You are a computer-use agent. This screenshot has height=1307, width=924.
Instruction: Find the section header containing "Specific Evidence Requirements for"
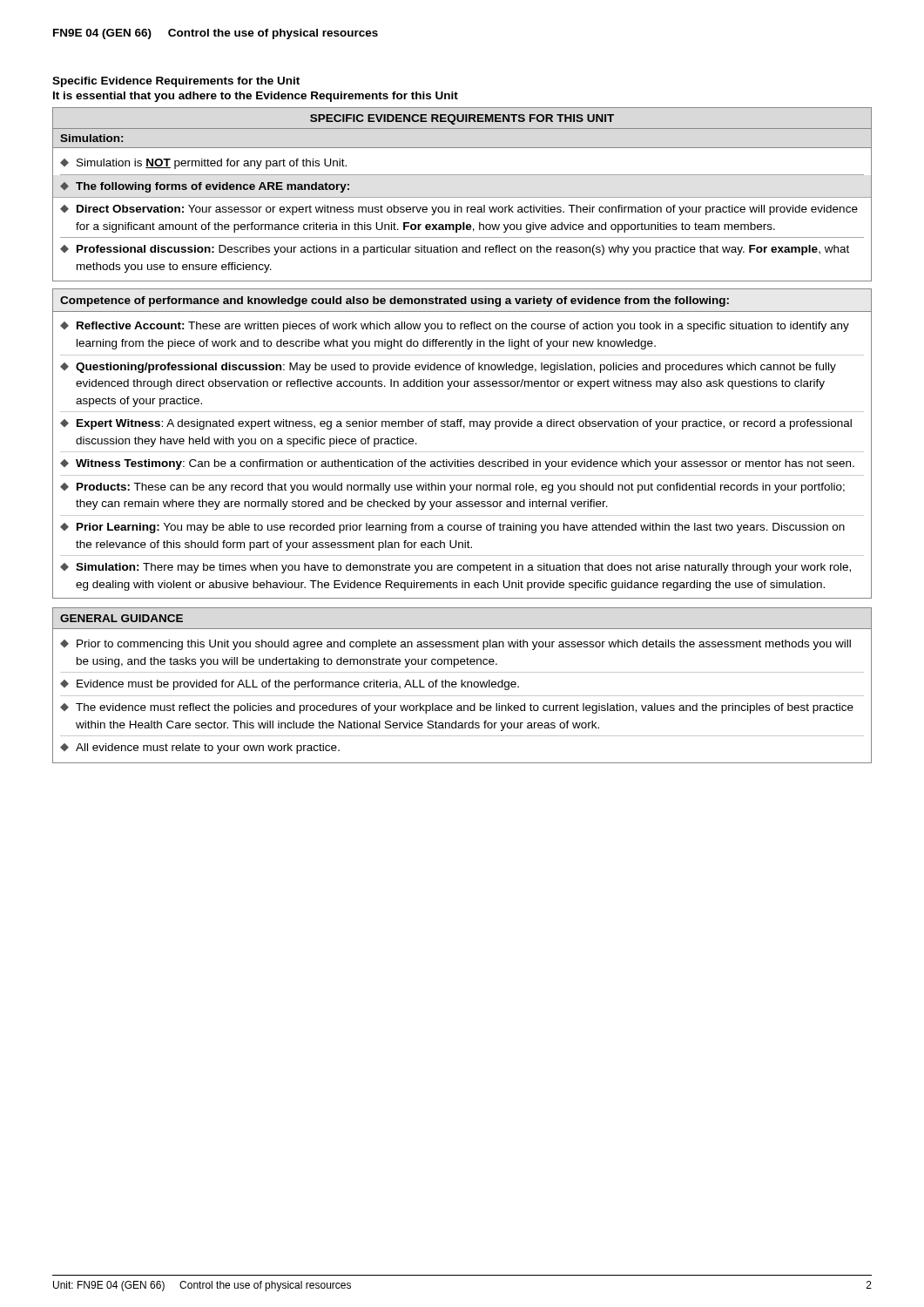(176, 81)
